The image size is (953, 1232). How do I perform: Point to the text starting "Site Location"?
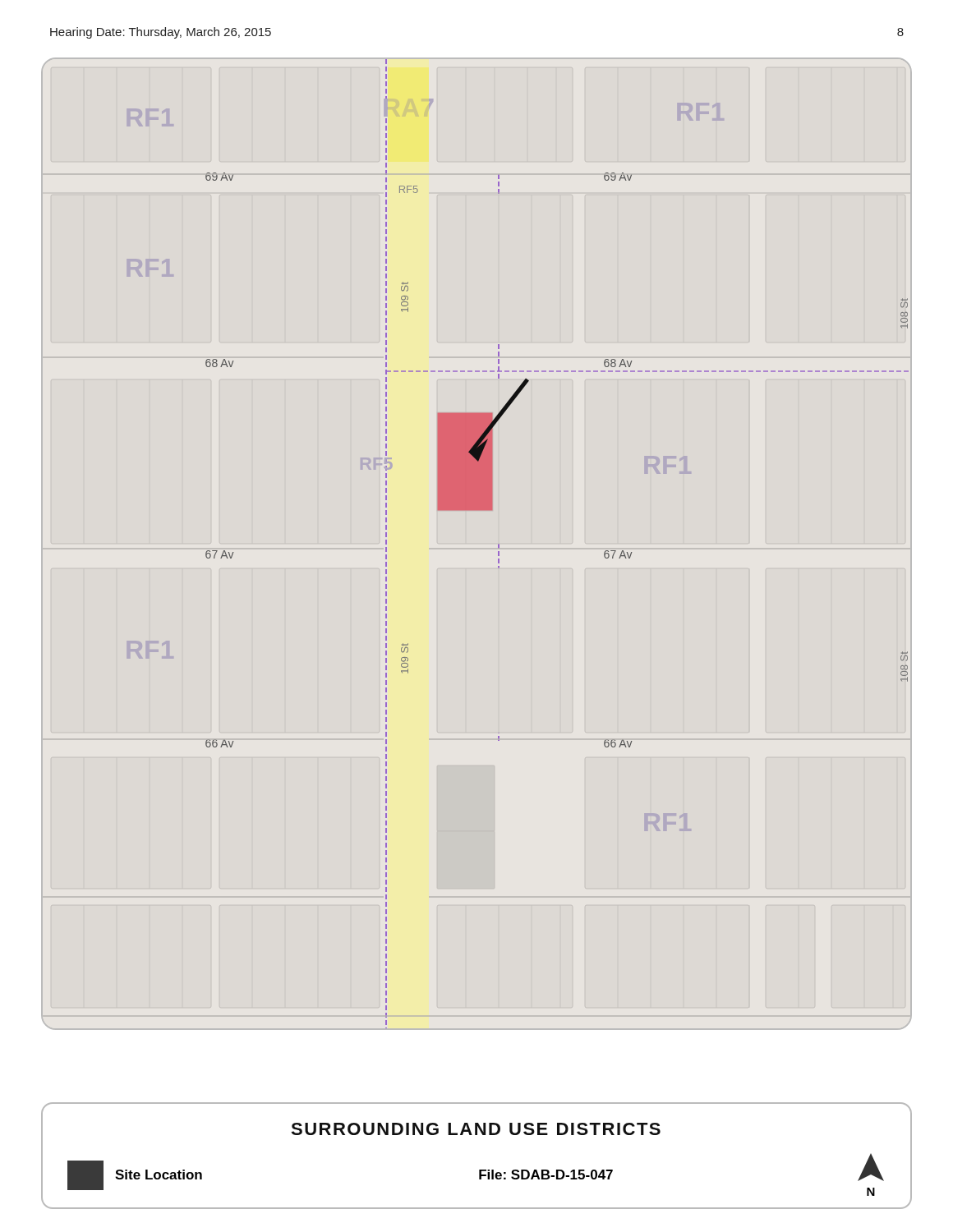pos(159,1175)
